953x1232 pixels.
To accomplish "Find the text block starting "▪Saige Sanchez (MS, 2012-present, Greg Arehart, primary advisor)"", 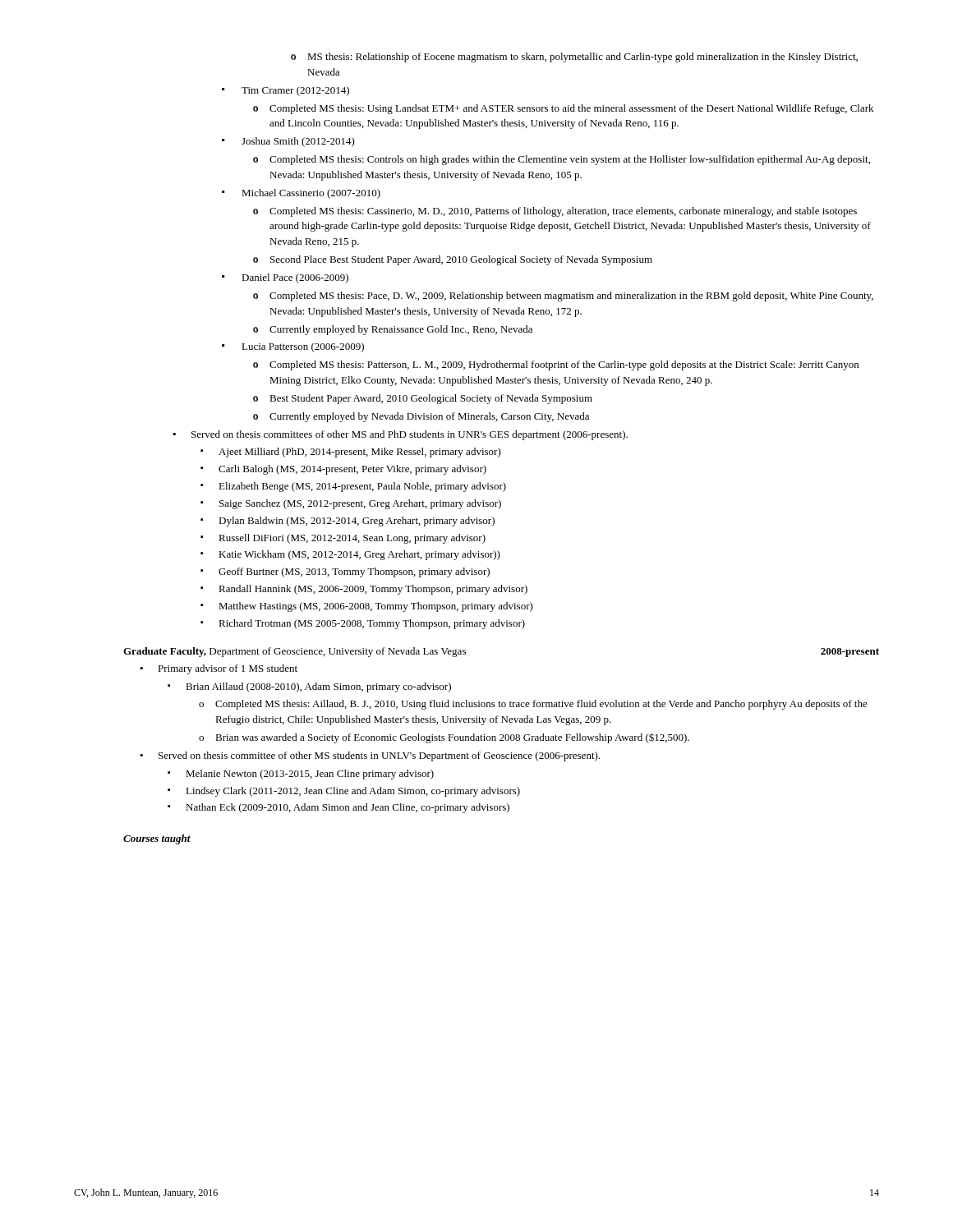I will (351, 503).
